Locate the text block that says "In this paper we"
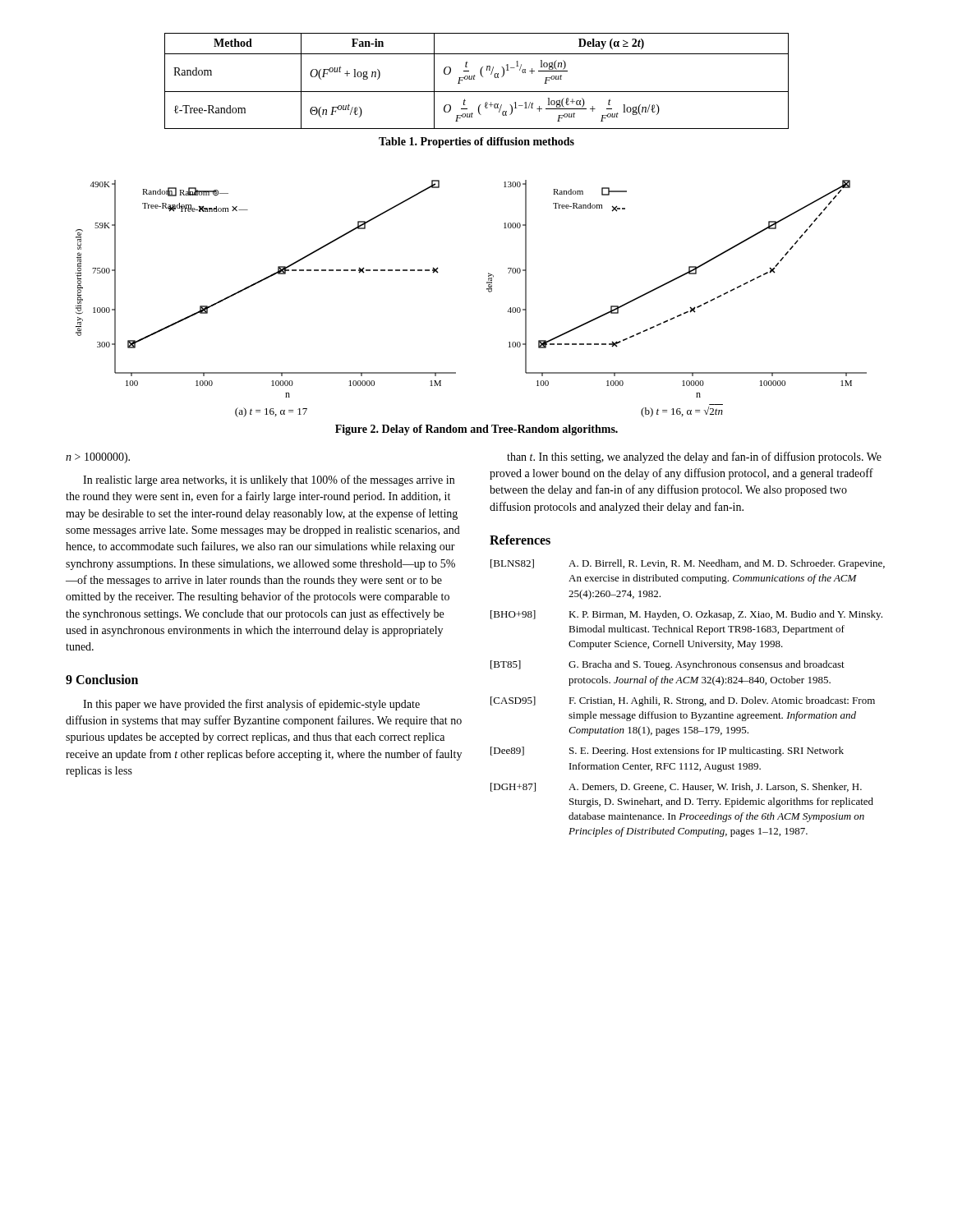Viewport: 953px width, 1232px height. (264, 737)
